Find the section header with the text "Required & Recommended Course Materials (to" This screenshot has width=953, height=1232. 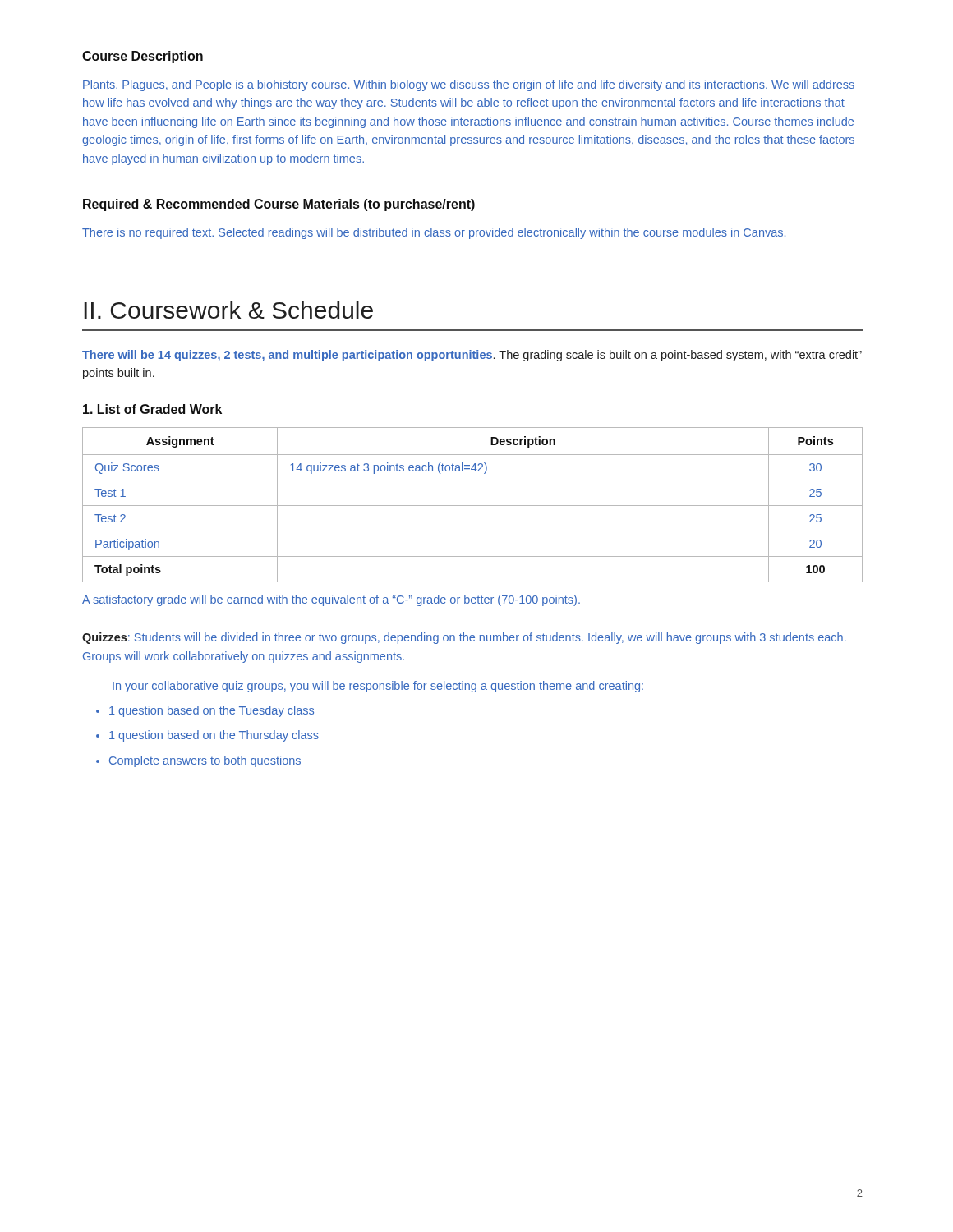click(x=279, y=204)
